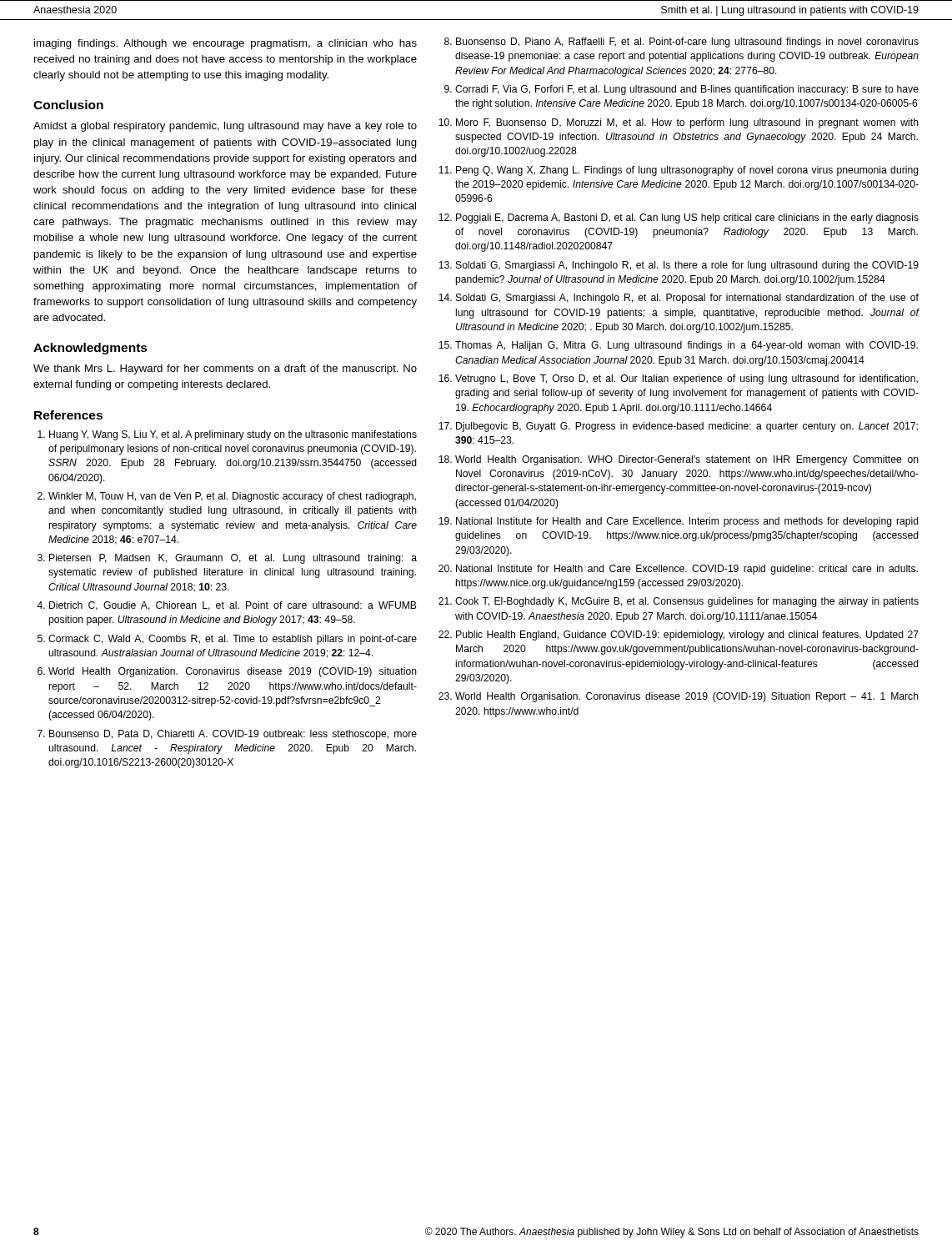The height and width of the screenshot is (1251, 952).
Task: Locate the list item that reads "World Health Organization."
Action: coord(233,693)
